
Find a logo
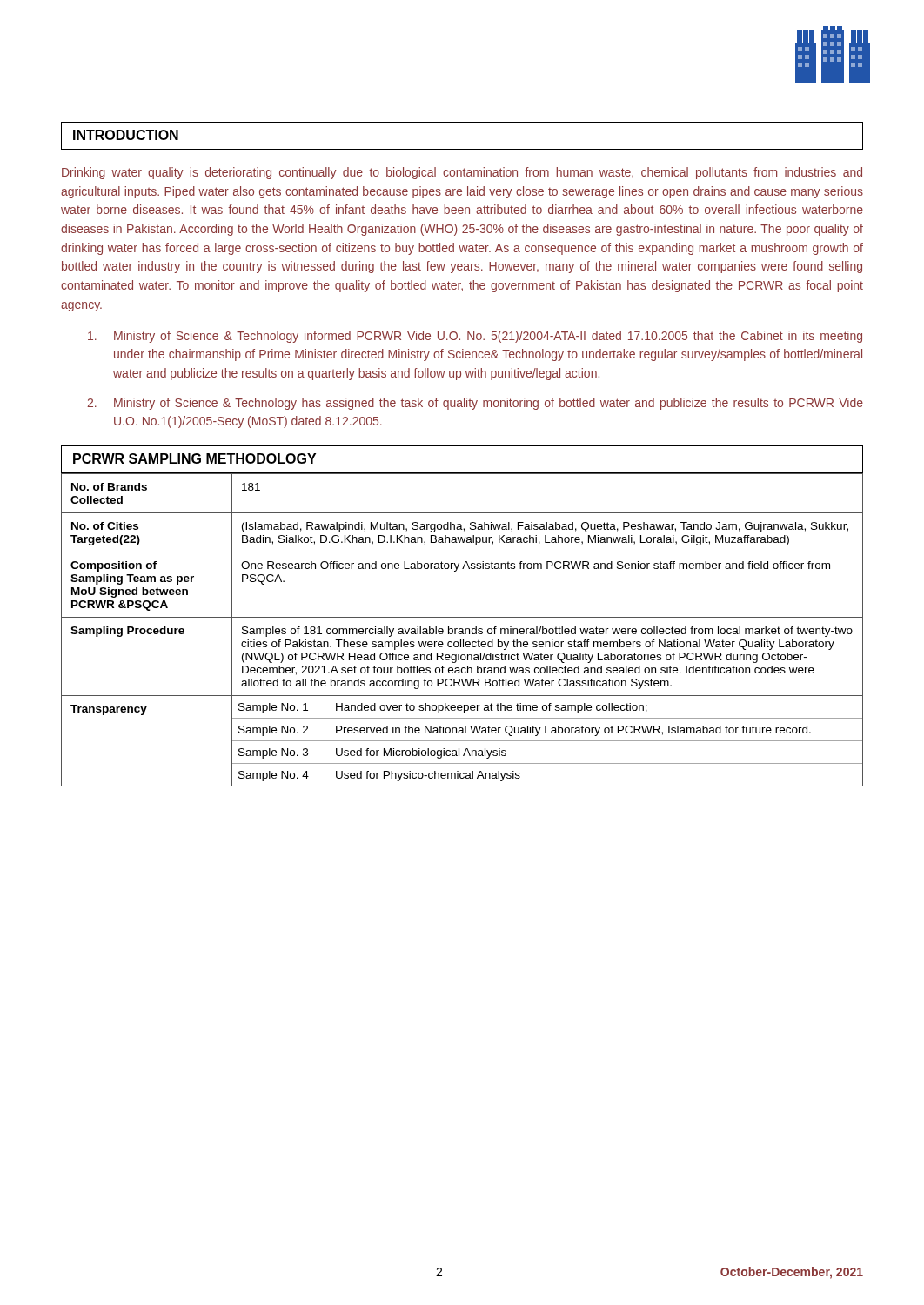tap(833, 58)
